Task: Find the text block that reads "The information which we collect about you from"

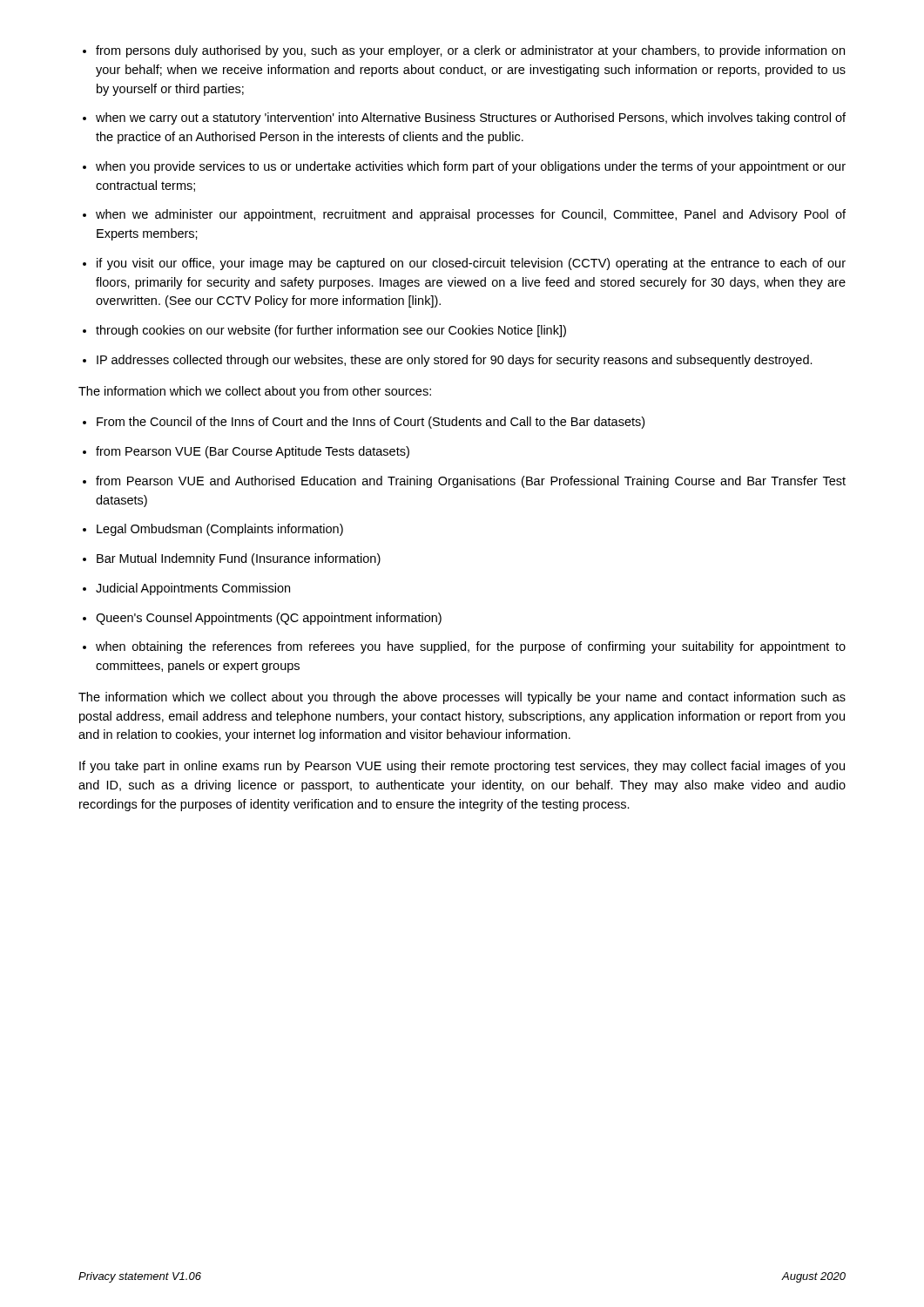Action: point(255,392)
